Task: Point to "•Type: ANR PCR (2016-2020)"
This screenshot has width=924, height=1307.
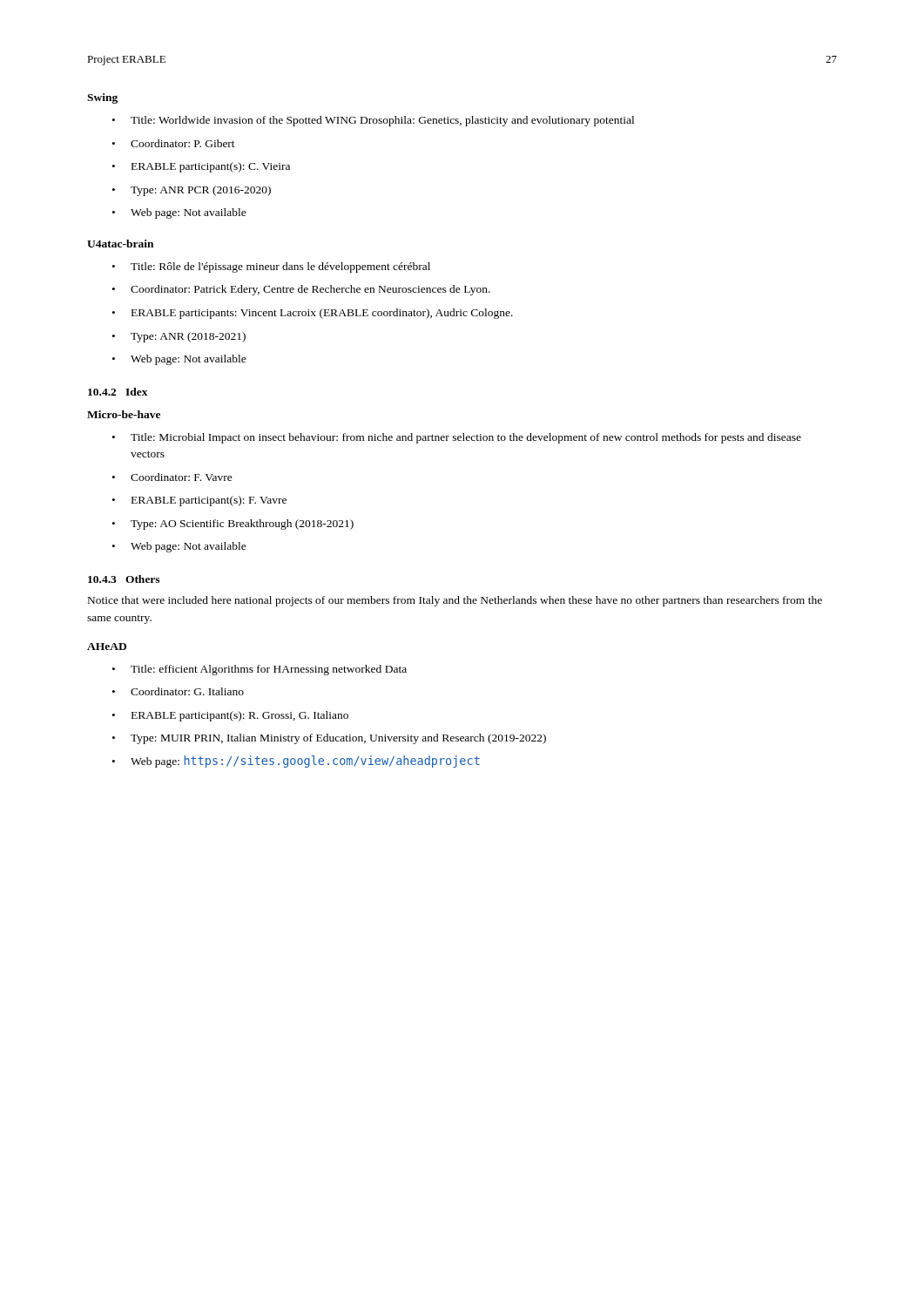Action: tap(191, 190)
